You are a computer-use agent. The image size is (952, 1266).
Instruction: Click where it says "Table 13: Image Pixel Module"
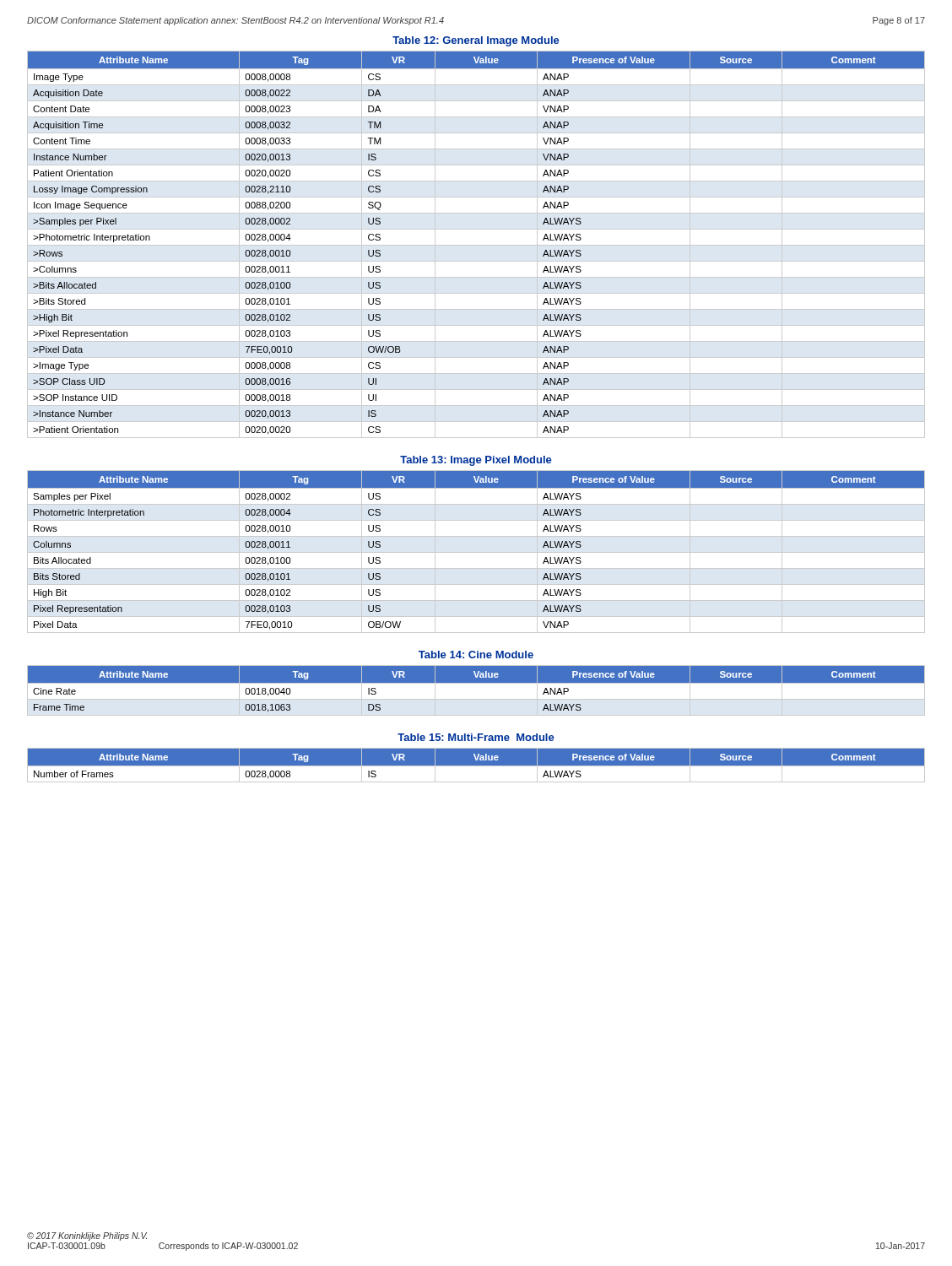476,460
